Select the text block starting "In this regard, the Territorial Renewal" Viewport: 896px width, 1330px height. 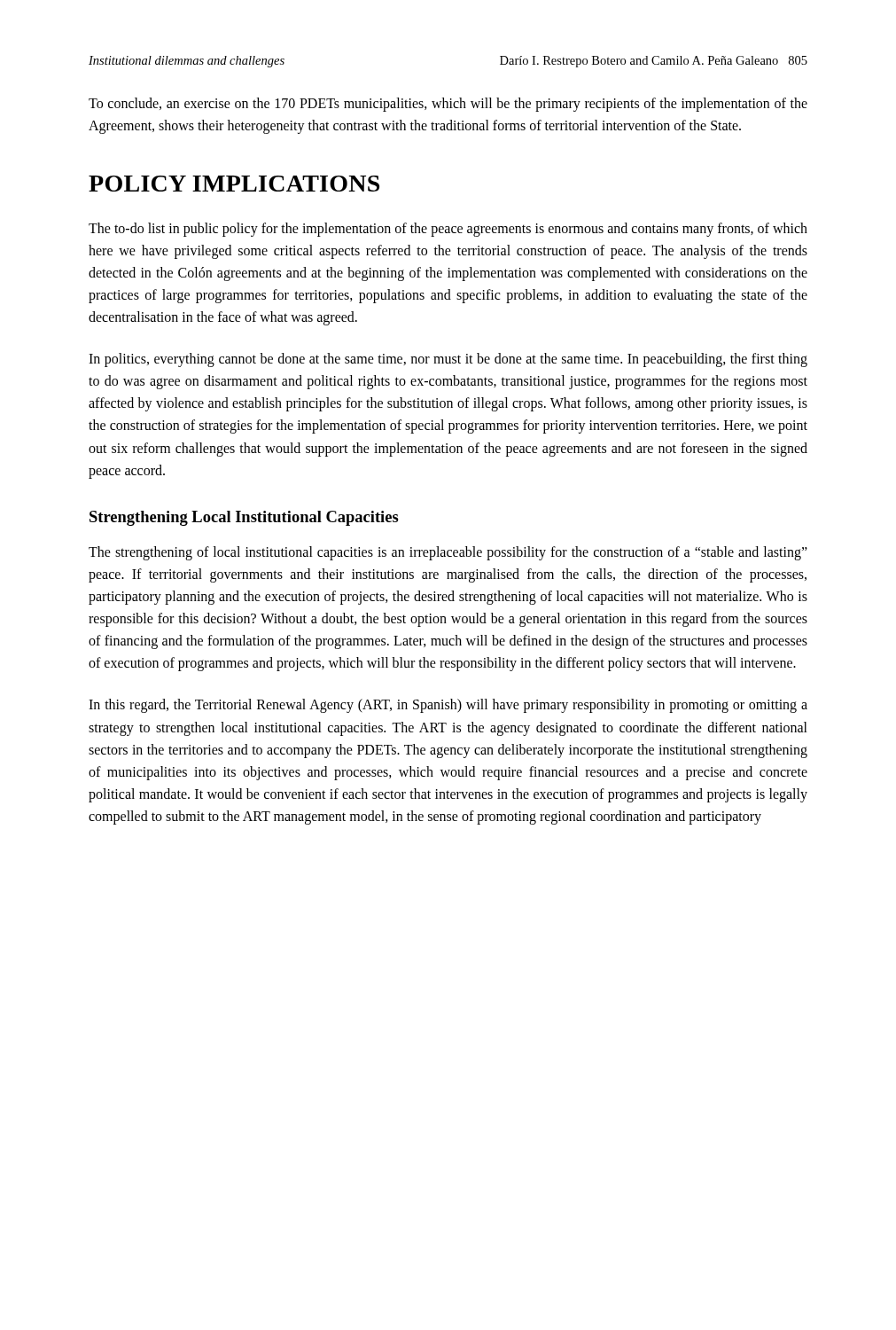tap(448, 760)
